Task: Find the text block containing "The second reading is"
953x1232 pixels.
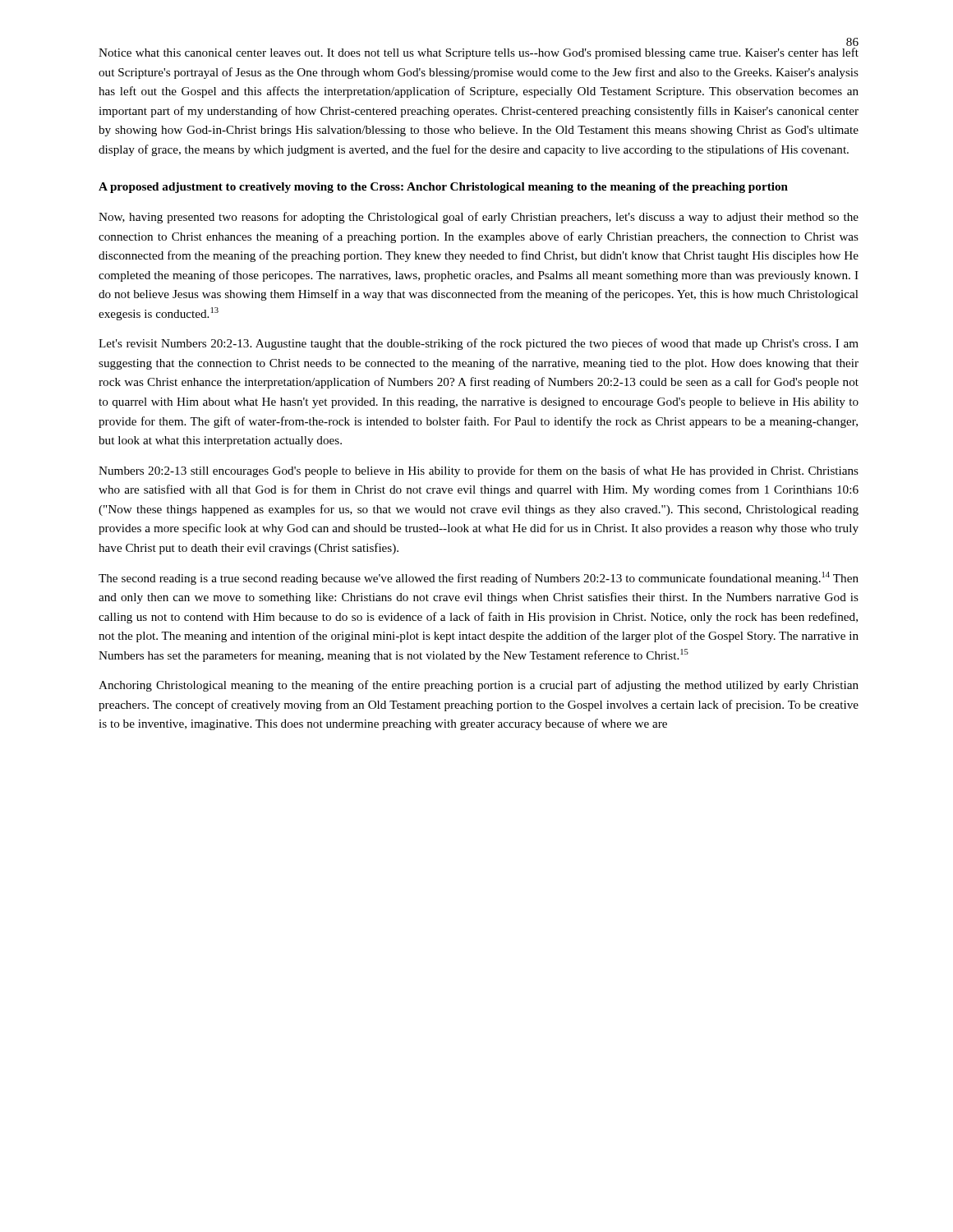Action: point(479,616)
